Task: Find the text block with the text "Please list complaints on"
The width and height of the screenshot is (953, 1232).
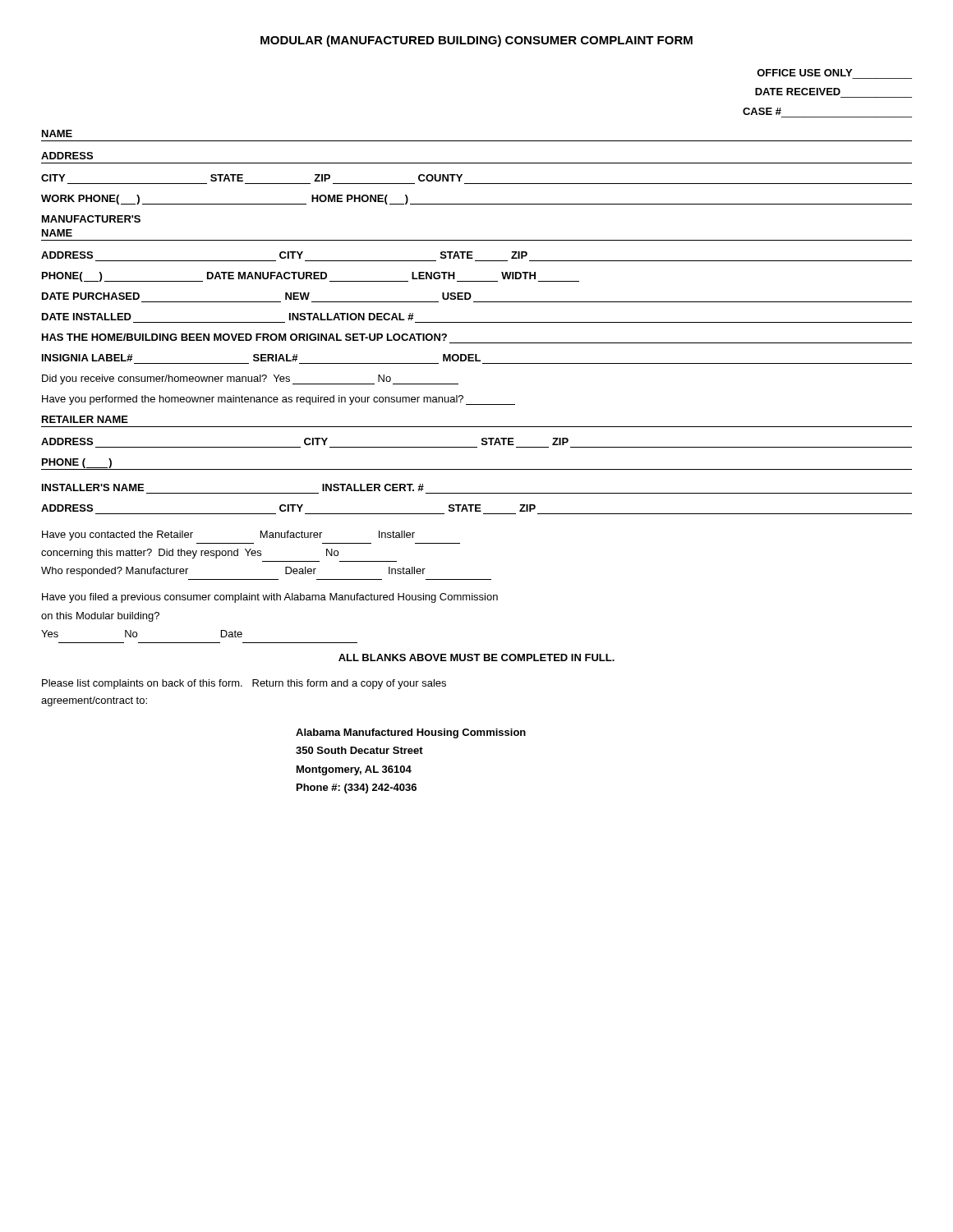Action: coord(244,691)
